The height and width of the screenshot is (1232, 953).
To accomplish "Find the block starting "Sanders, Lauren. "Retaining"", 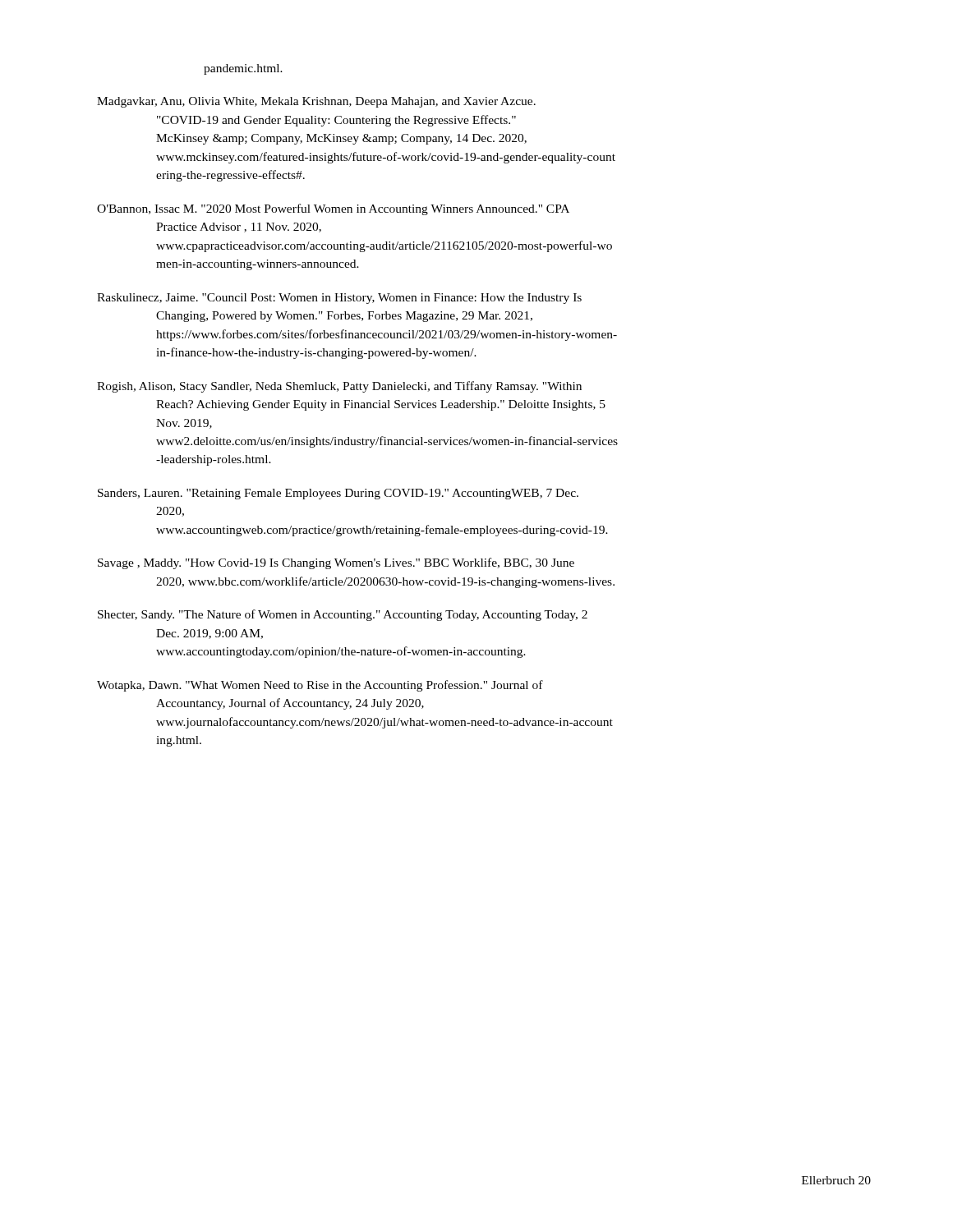I will pos(338,494).
